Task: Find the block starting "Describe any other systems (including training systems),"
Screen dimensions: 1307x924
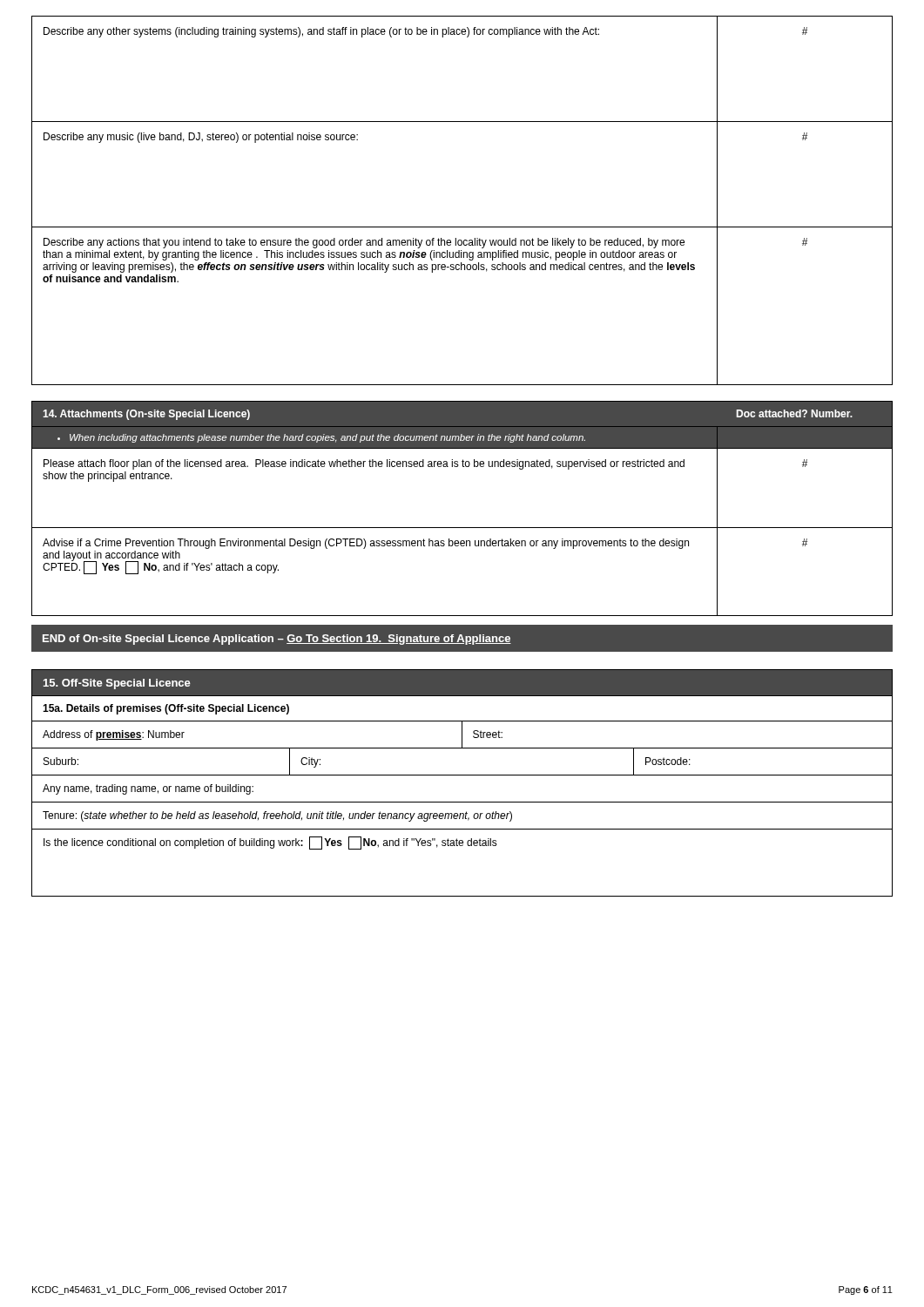Action: [x=462, y=69]
